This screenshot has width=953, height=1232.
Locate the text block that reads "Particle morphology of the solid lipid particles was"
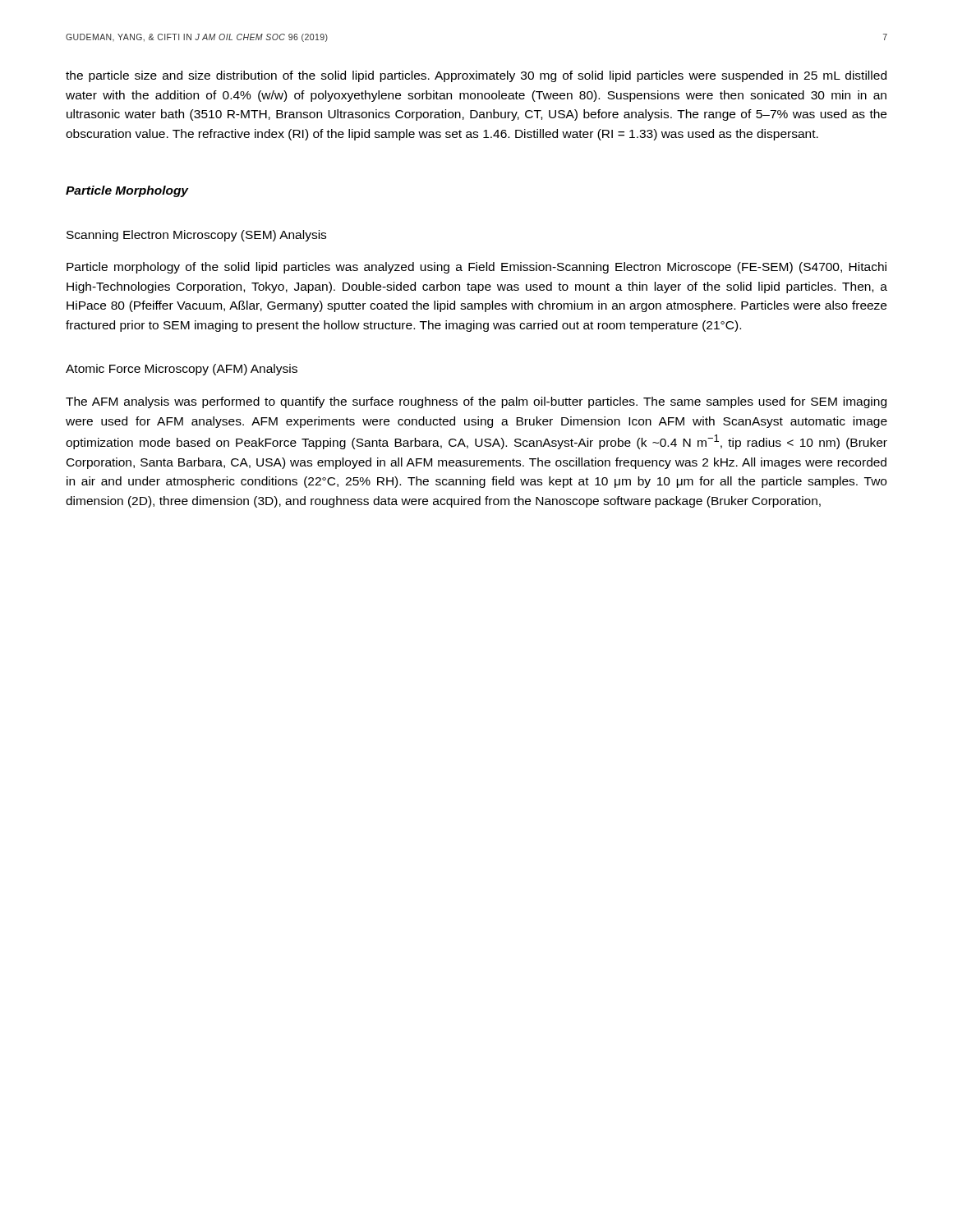476,296
